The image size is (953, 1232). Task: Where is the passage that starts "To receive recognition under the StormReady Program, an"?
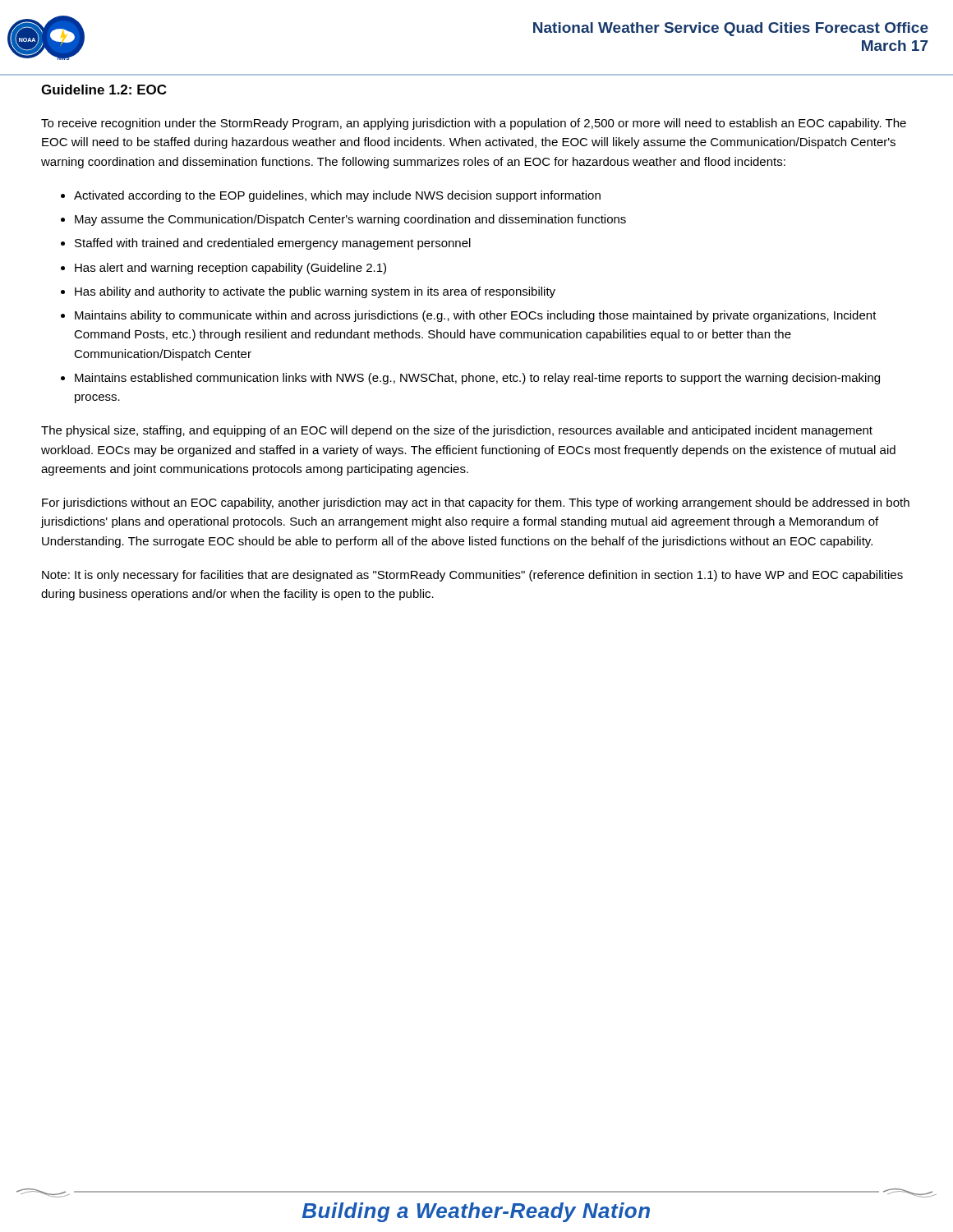click(474, 142)
